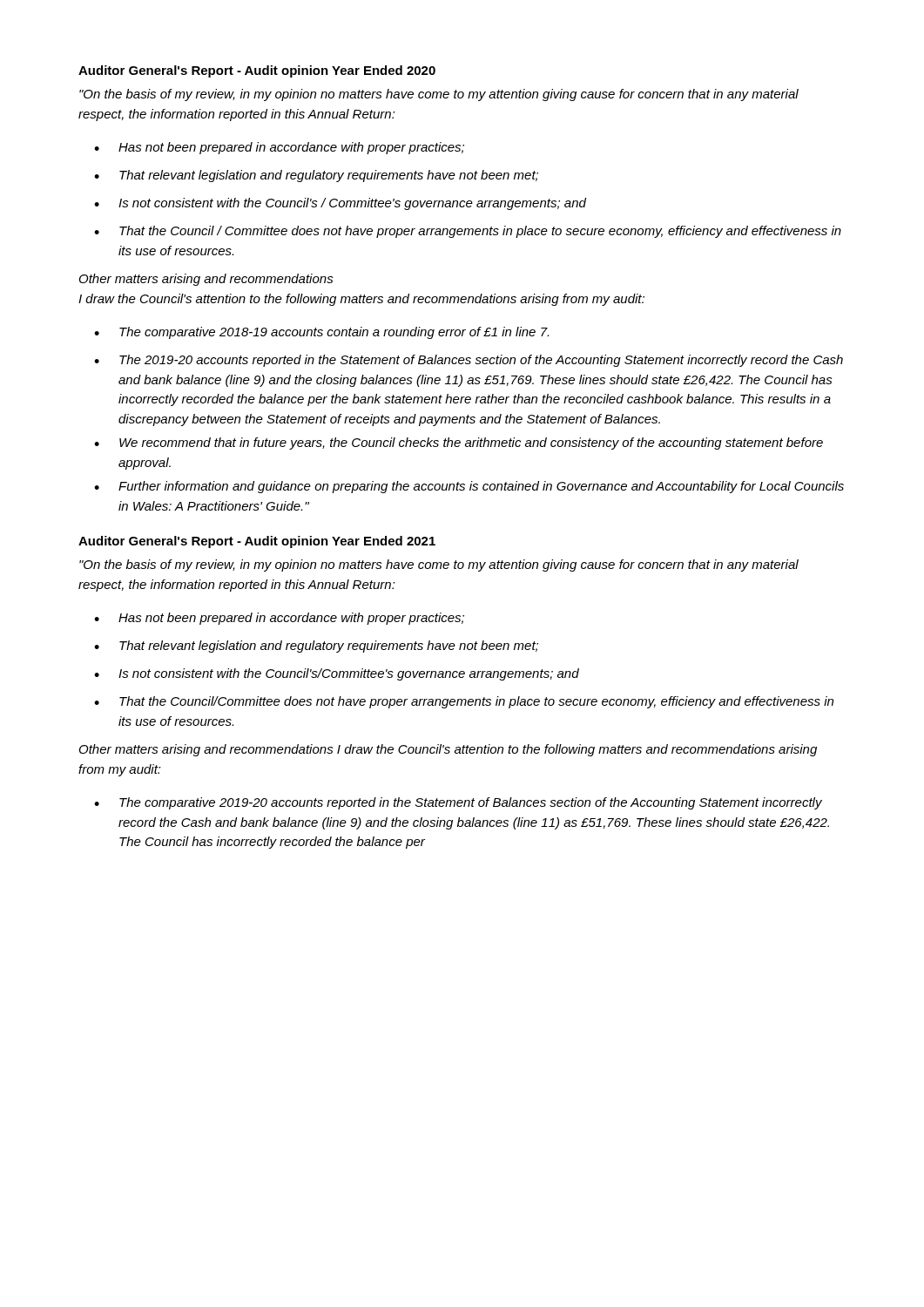Where is the passage that starts "• The comparative 2019-20 accounts reported in"?
This screenshot has width=924, height=1307.
tap(462, 822)
